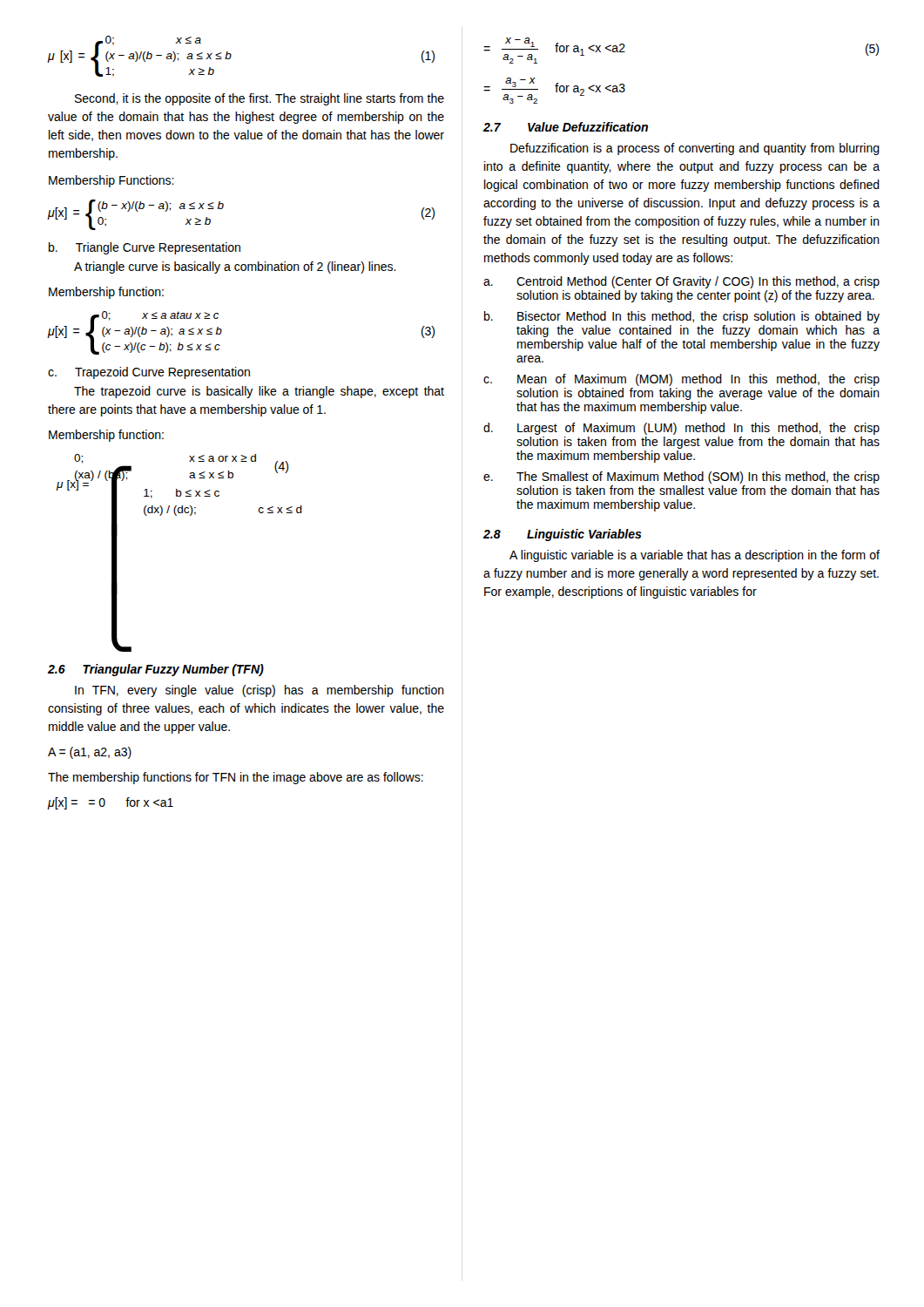Find the text block containing "Defuzzification is a"
Image resolution: width=924 pixels, height=1307 pixels.
681,204
